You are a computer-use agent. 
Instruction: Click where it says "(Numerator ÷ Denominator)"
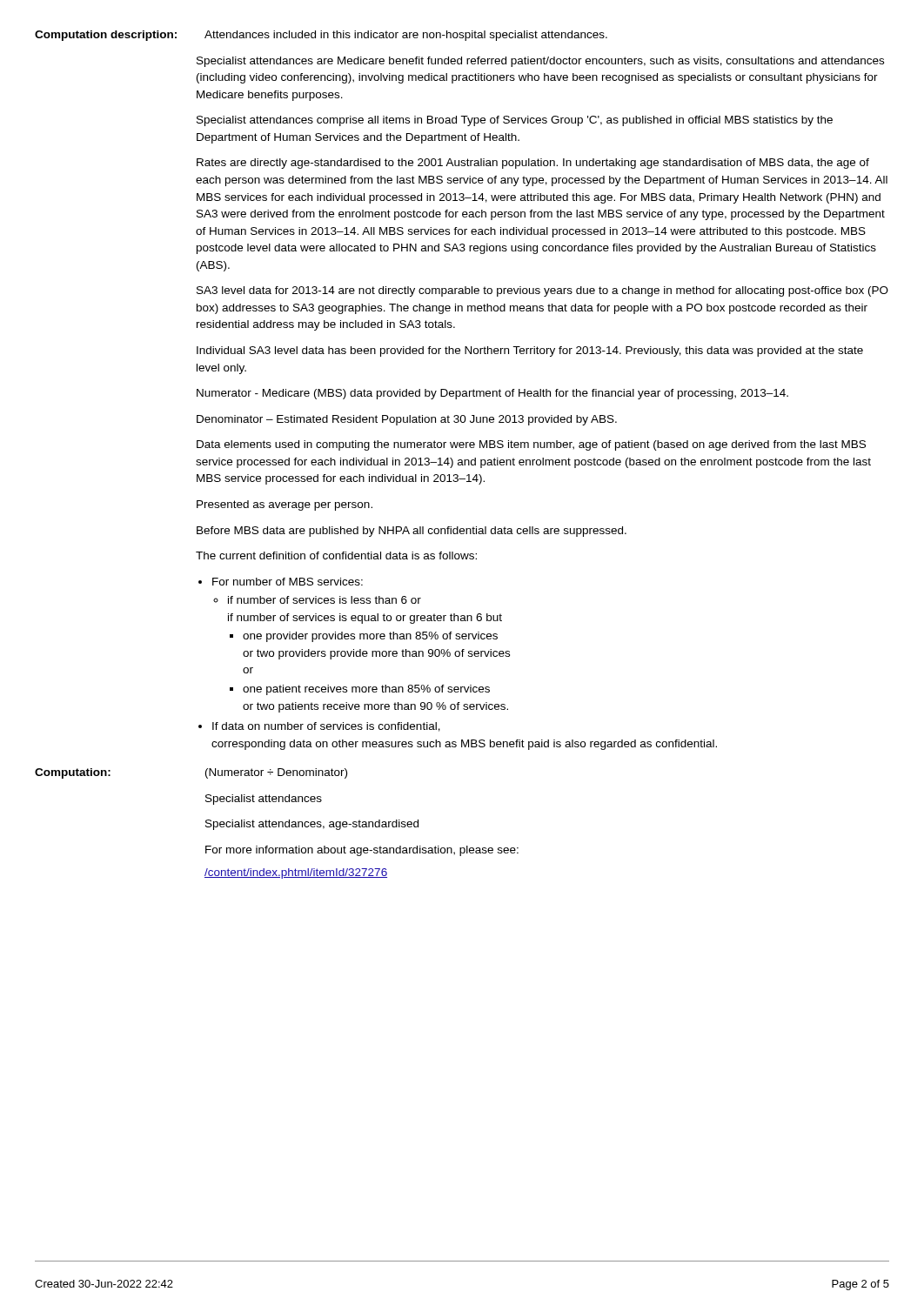tap(276, 772)
